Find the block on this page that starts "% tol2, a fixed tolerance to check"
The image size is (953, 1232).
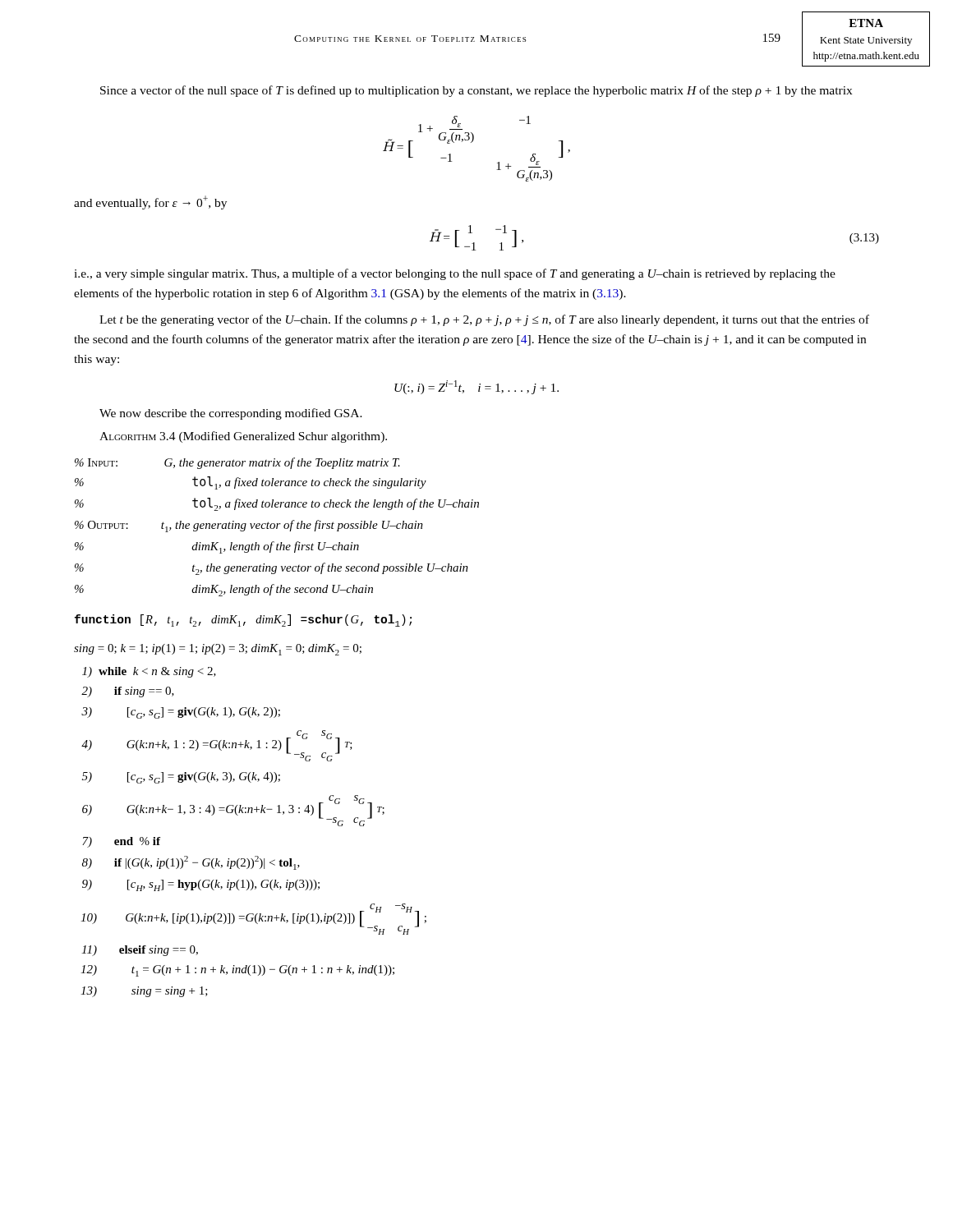pyautogui.click(x=277, y=504)
